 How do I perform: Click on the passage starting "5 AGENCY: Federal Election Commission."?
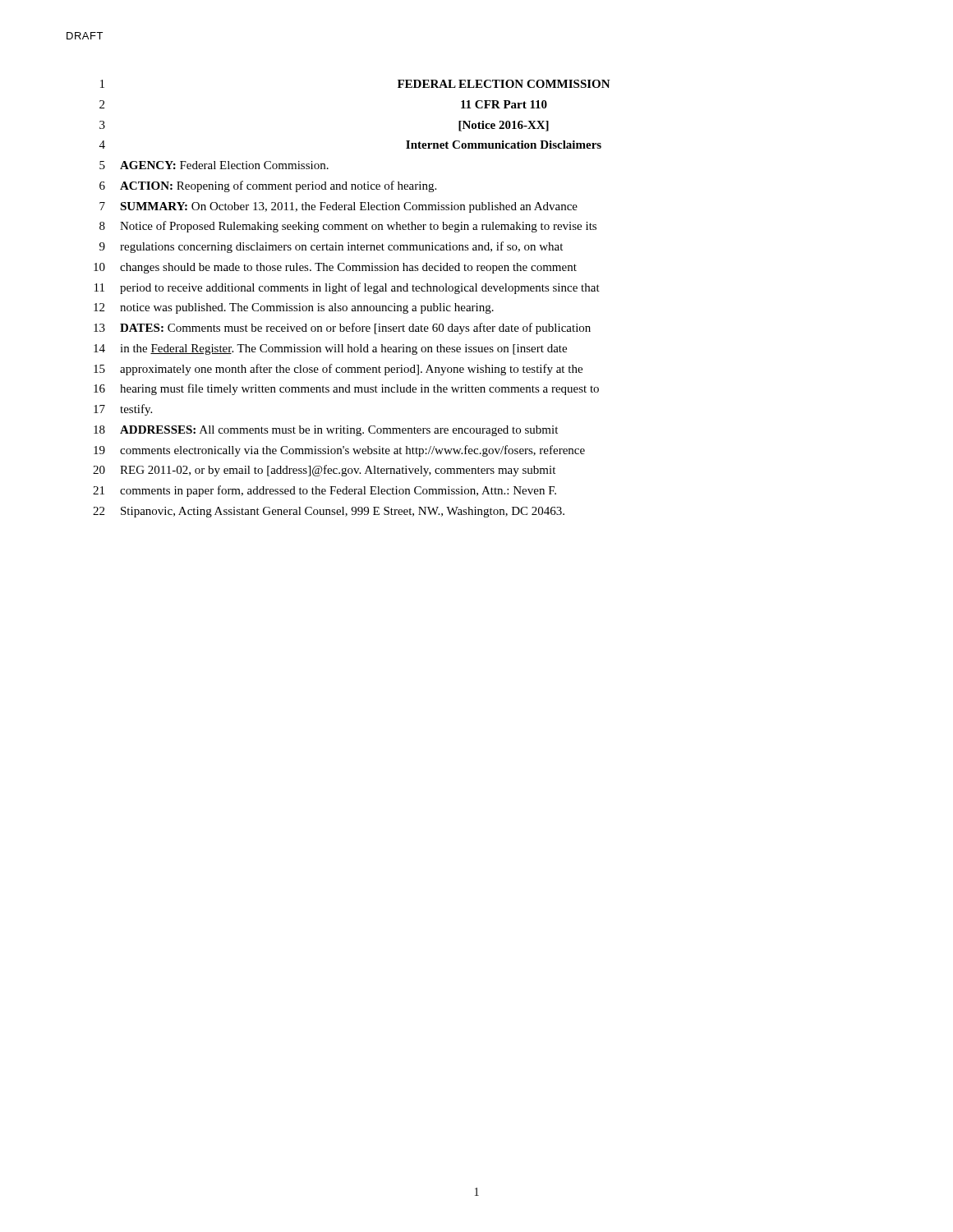click(214, 165)
